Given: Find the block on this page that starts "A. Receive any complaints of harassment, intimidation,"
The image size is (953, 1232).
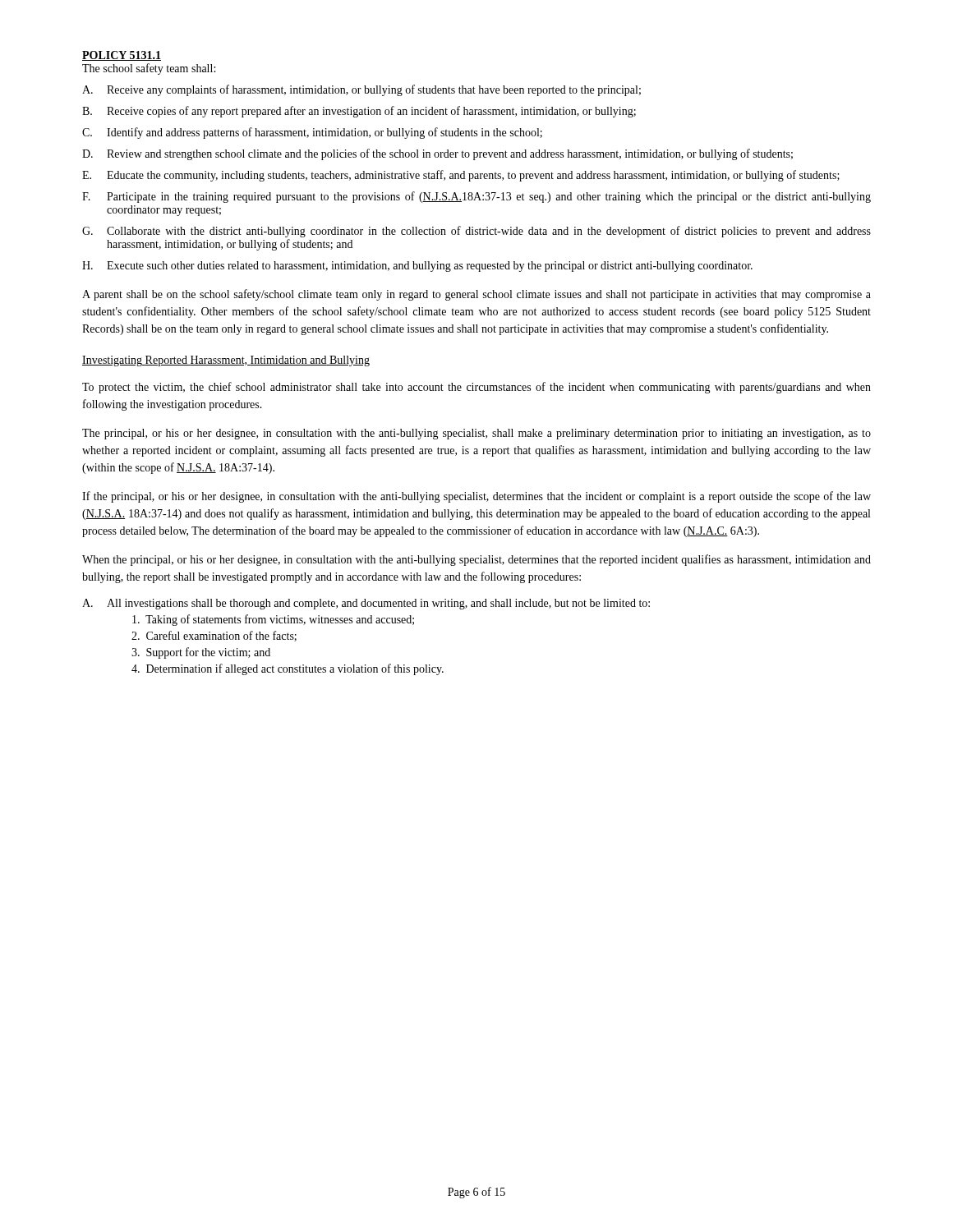Looking at the screenshot, I should 476,90.
